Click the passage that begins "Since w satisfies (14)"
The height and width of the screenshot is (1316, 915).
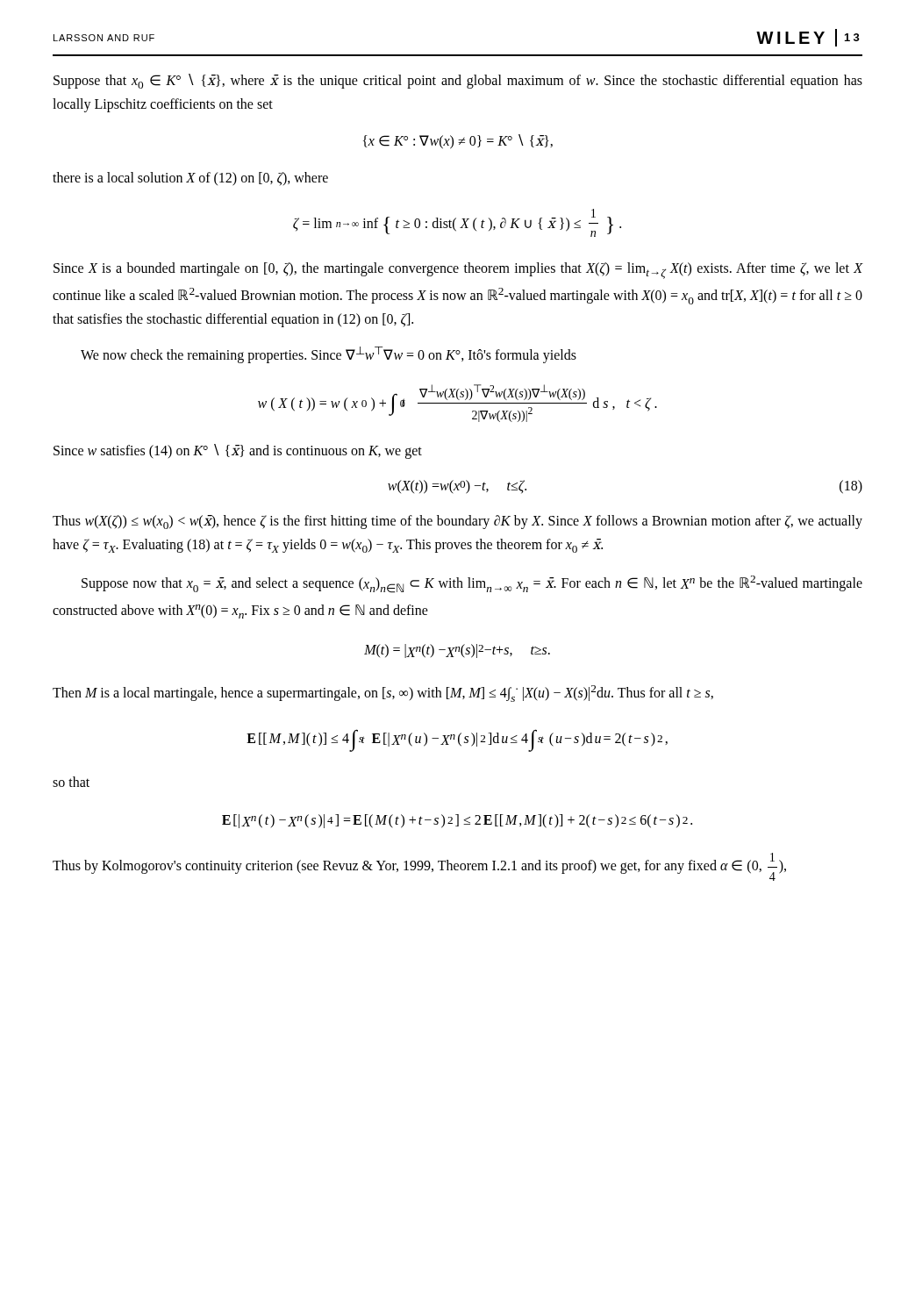(238, 451)
